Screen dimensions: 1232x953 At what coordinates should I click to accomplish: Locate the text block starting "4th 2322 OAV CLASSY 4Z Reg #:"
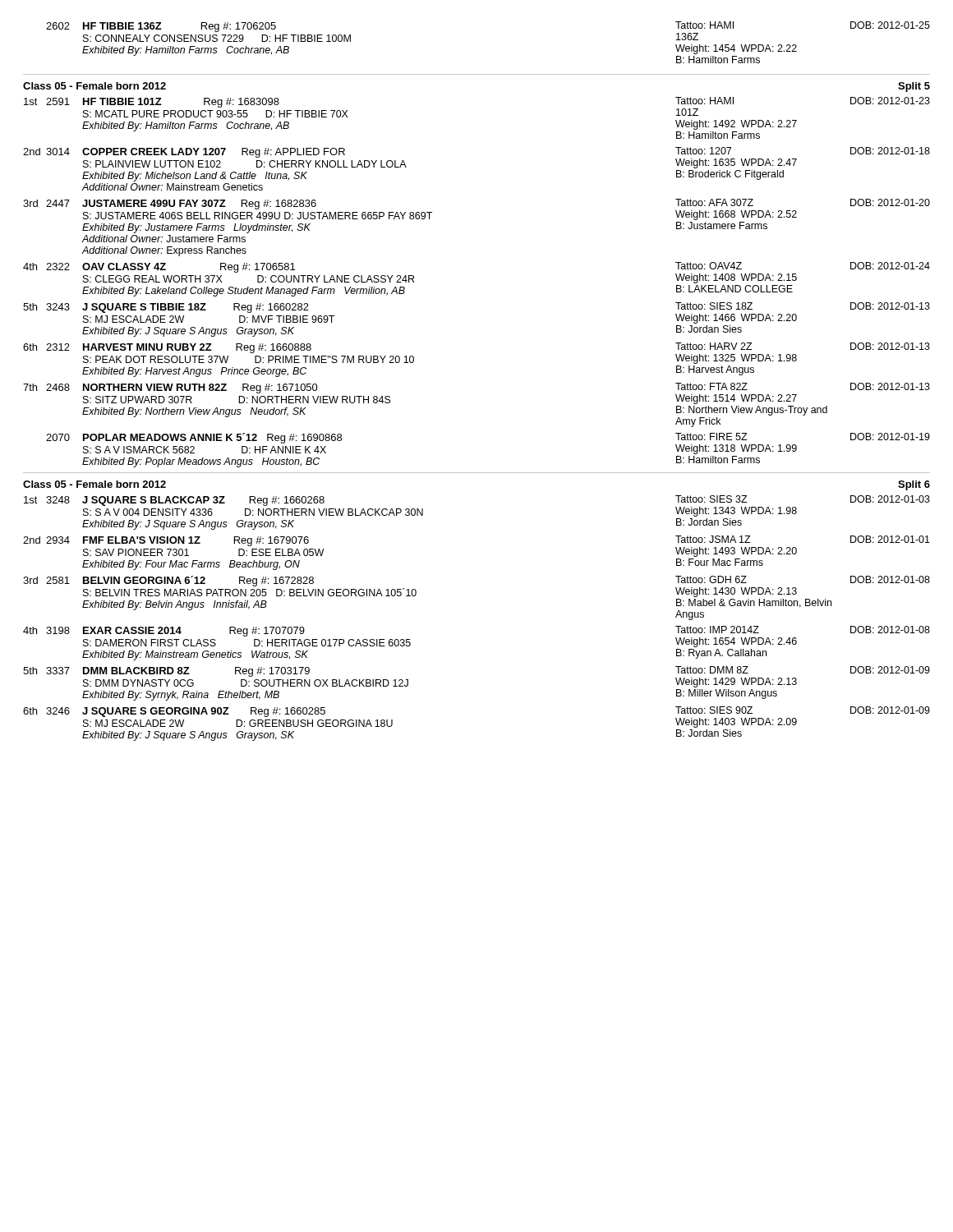[221, 270]
